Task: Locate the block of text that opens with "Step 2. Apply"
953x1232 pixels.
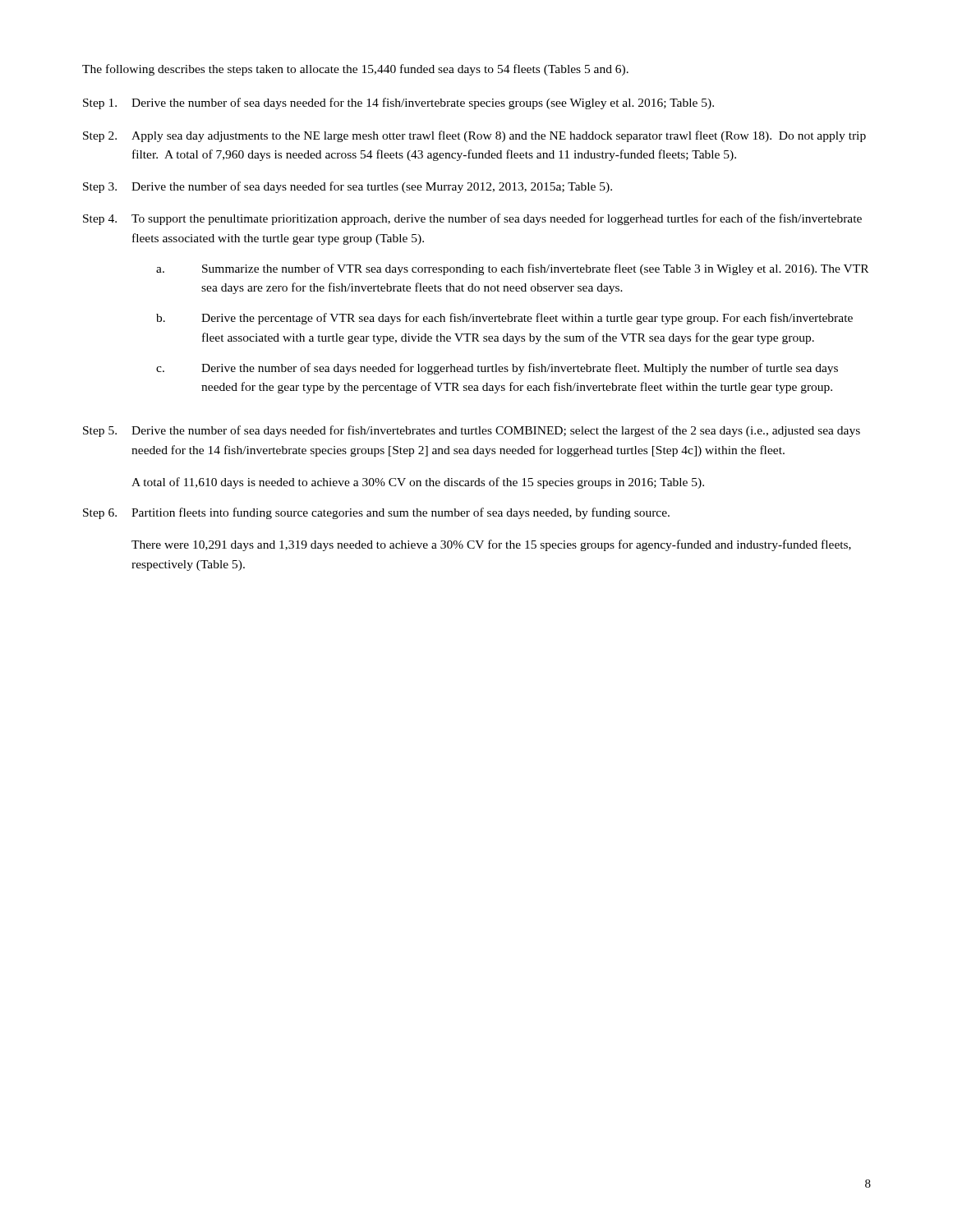Action: (476, 144)
